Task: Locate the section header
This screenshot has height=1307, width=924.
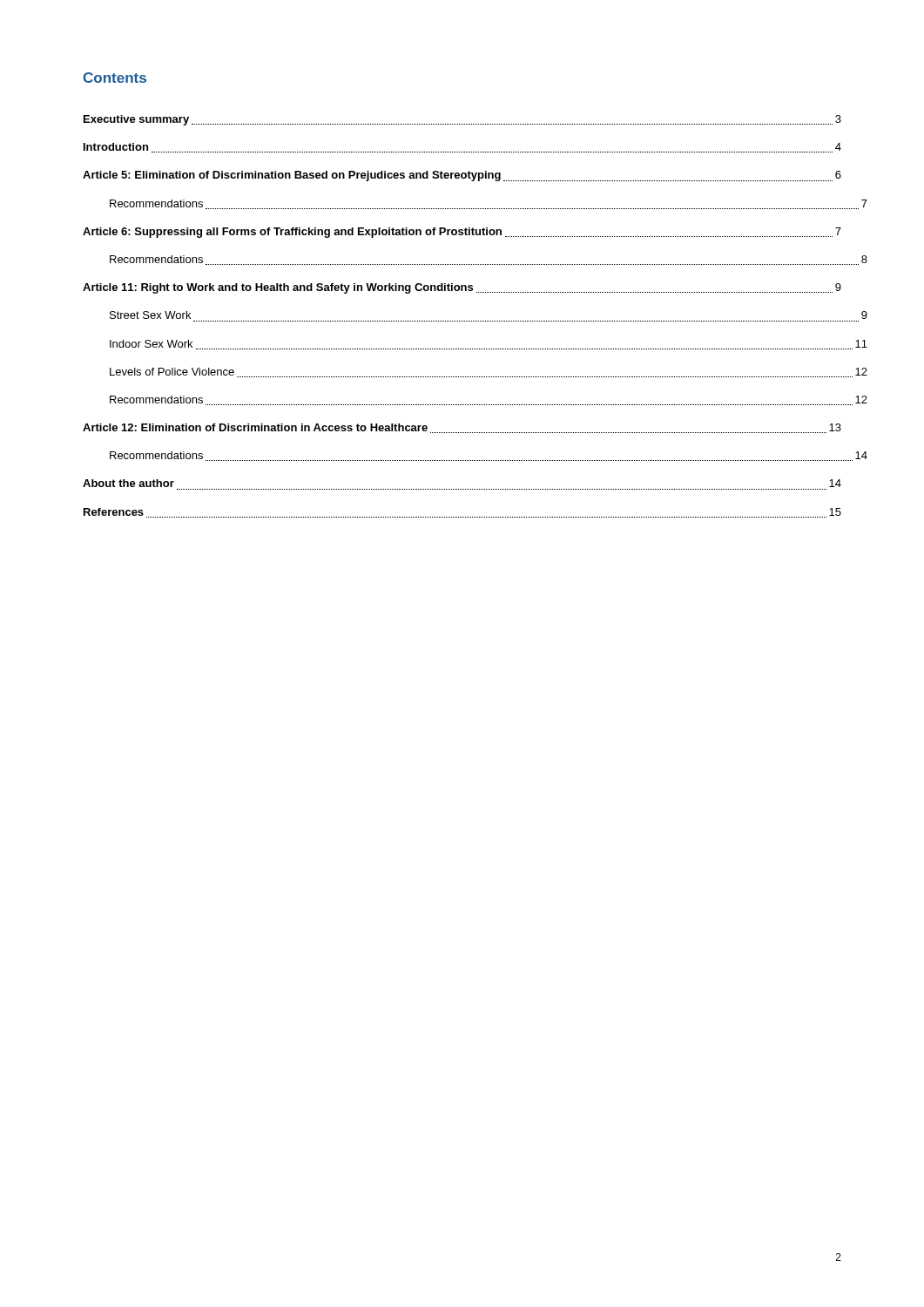Action: pyautogui.click(x=115, y=78)
